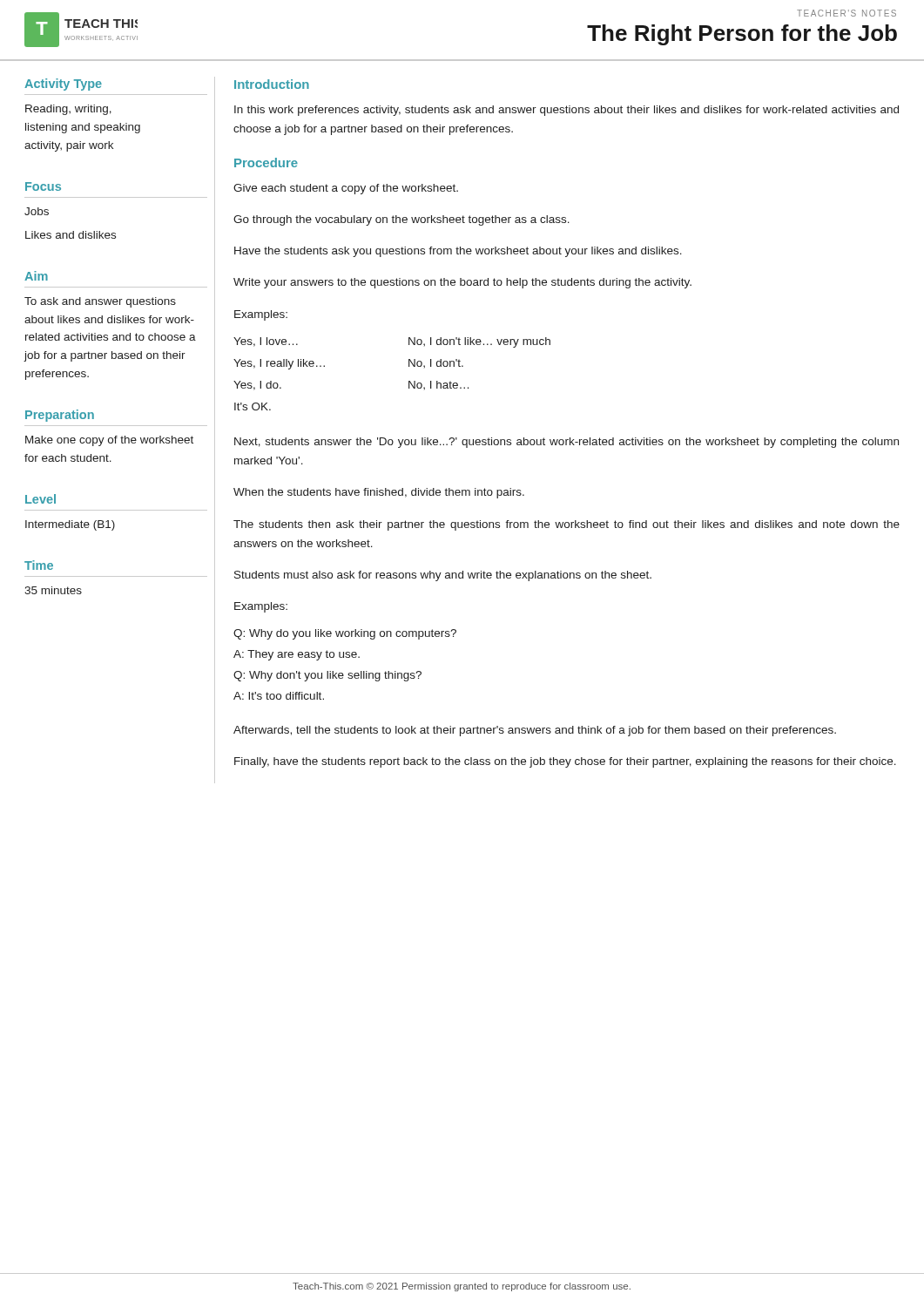Navigate to the text block starting "Likes and dislikes"
Screen dimensions: 1307x924
pyautogui.click(x=70, y=235)
